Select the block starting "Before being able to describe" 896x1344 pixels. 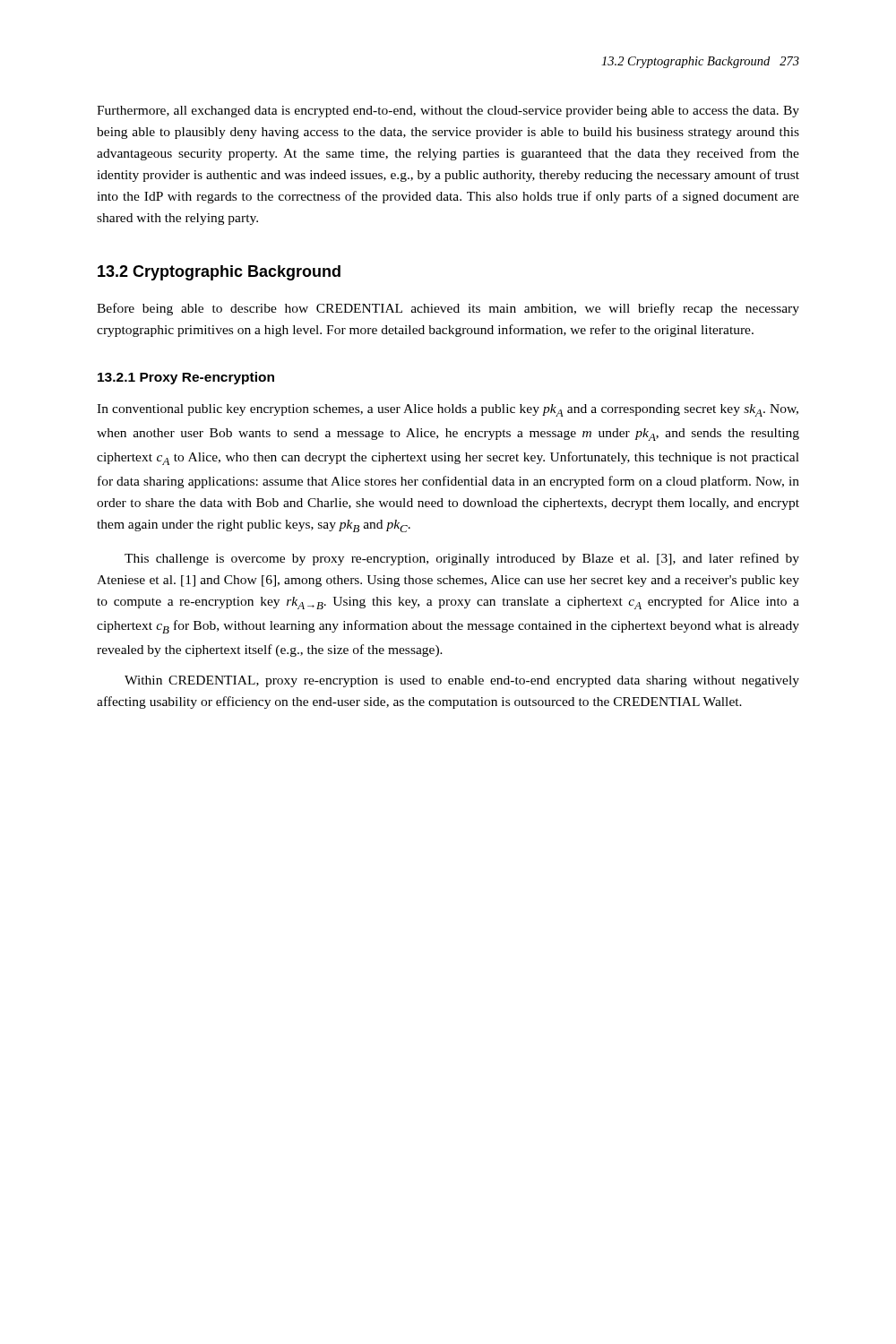[448, 319]
